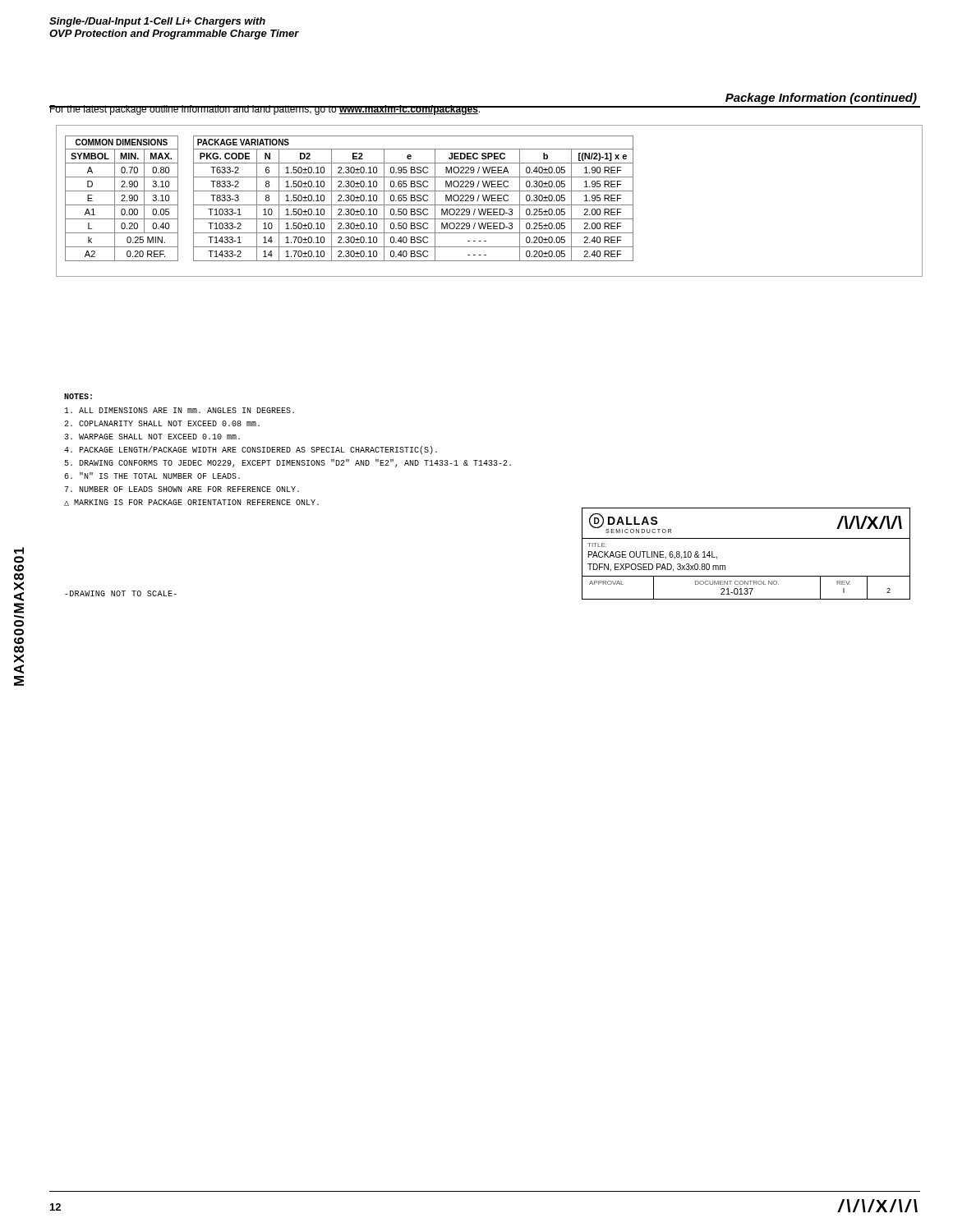Viewport: 953px width, 1232px height.
Task: Find the text block starting "2. COPLANARITY SHALL NOT EXCEED 0.08 mm."
Action: [x=163, y=424]
